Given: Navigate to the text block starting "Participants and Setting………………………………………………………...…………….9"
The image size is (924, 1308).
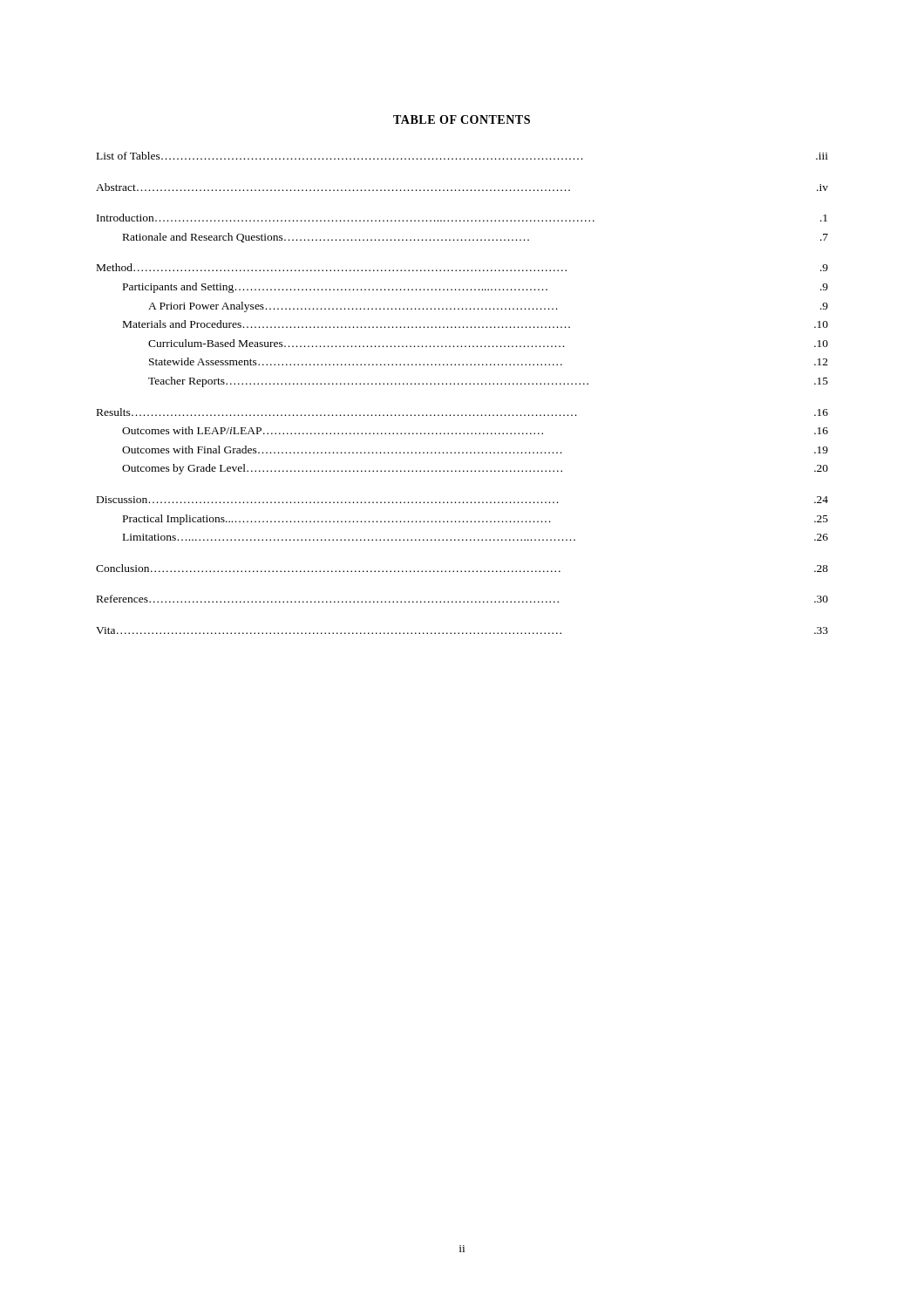Looking at the screenshot, I should (x=475, y=287).
